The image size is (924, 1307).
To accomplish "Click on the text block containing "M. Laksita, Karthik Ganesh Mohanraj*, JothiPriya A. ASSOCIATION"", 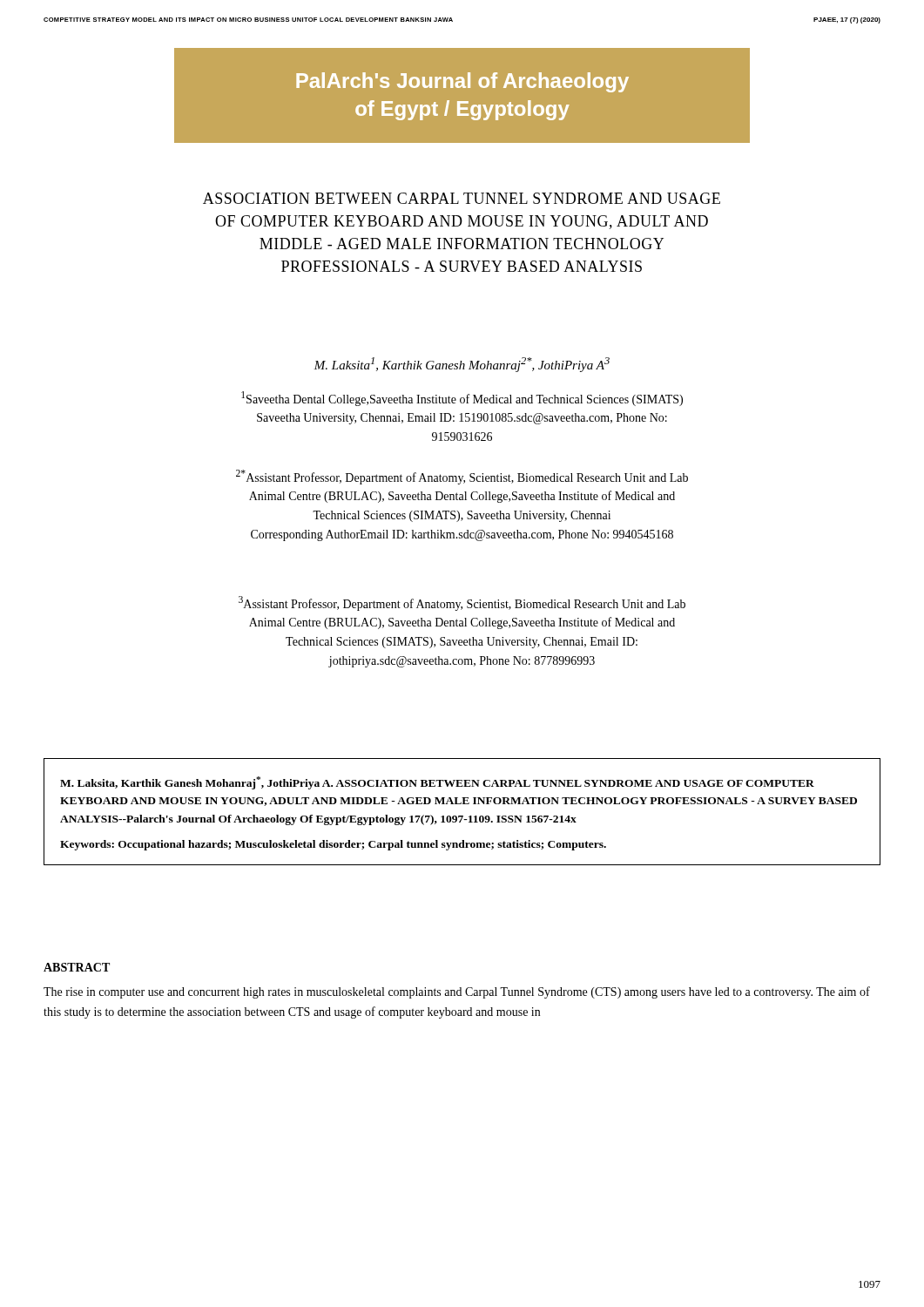I will [x=462, y=813].
